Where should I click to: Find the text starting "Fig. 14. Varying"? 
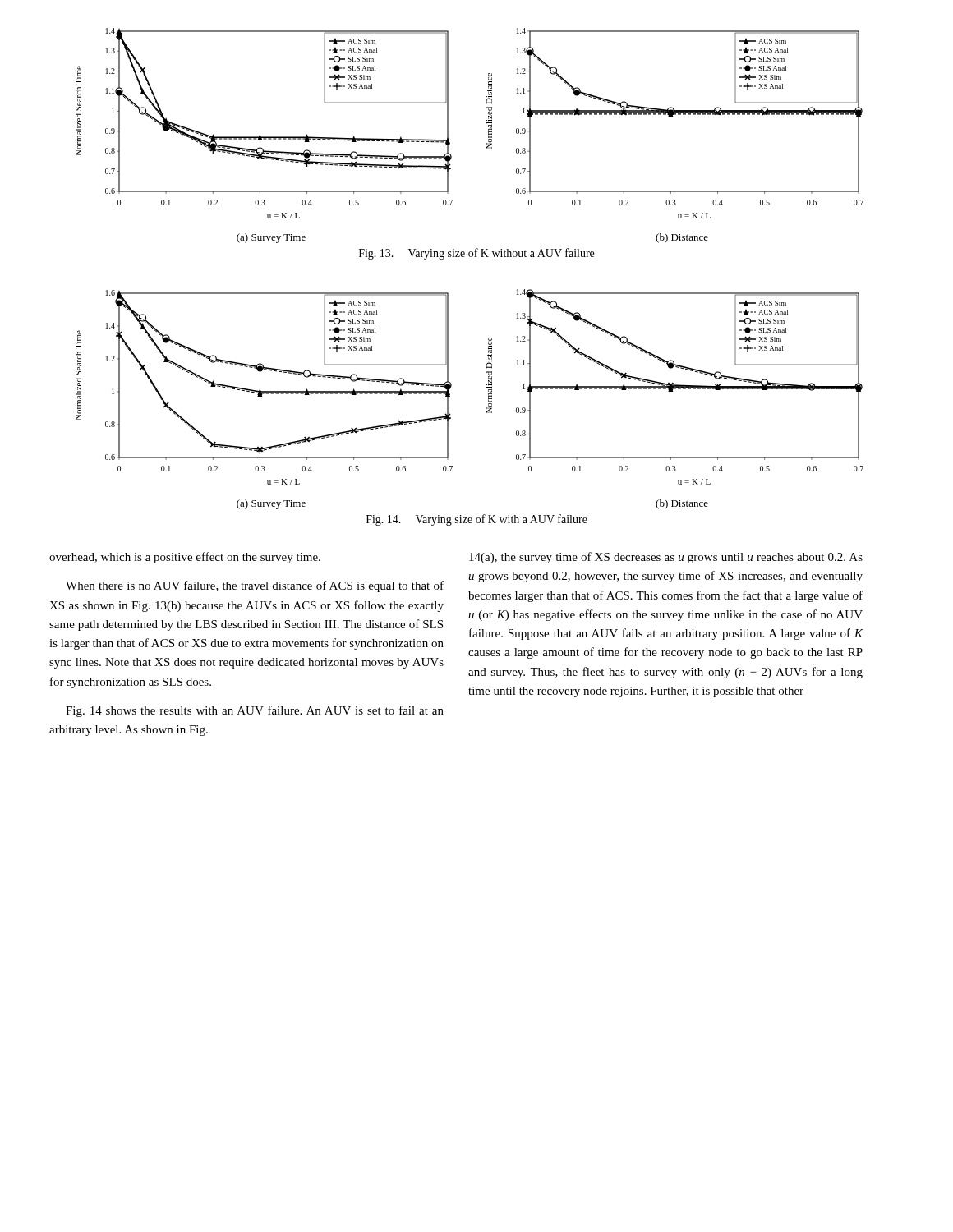click(476, 520)
